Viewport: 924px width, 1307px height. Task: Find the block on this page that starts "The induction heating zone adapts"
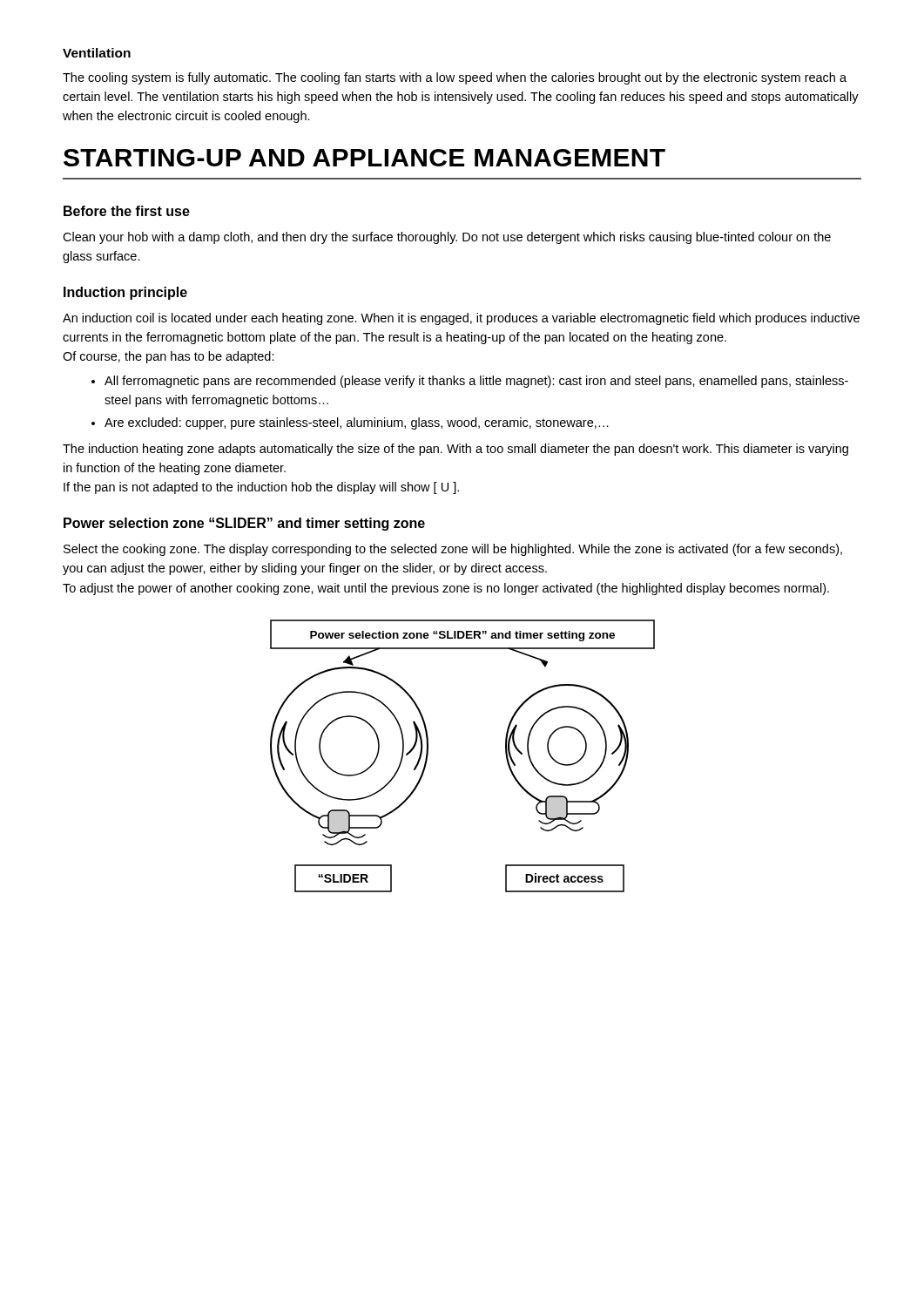point(455,450)
